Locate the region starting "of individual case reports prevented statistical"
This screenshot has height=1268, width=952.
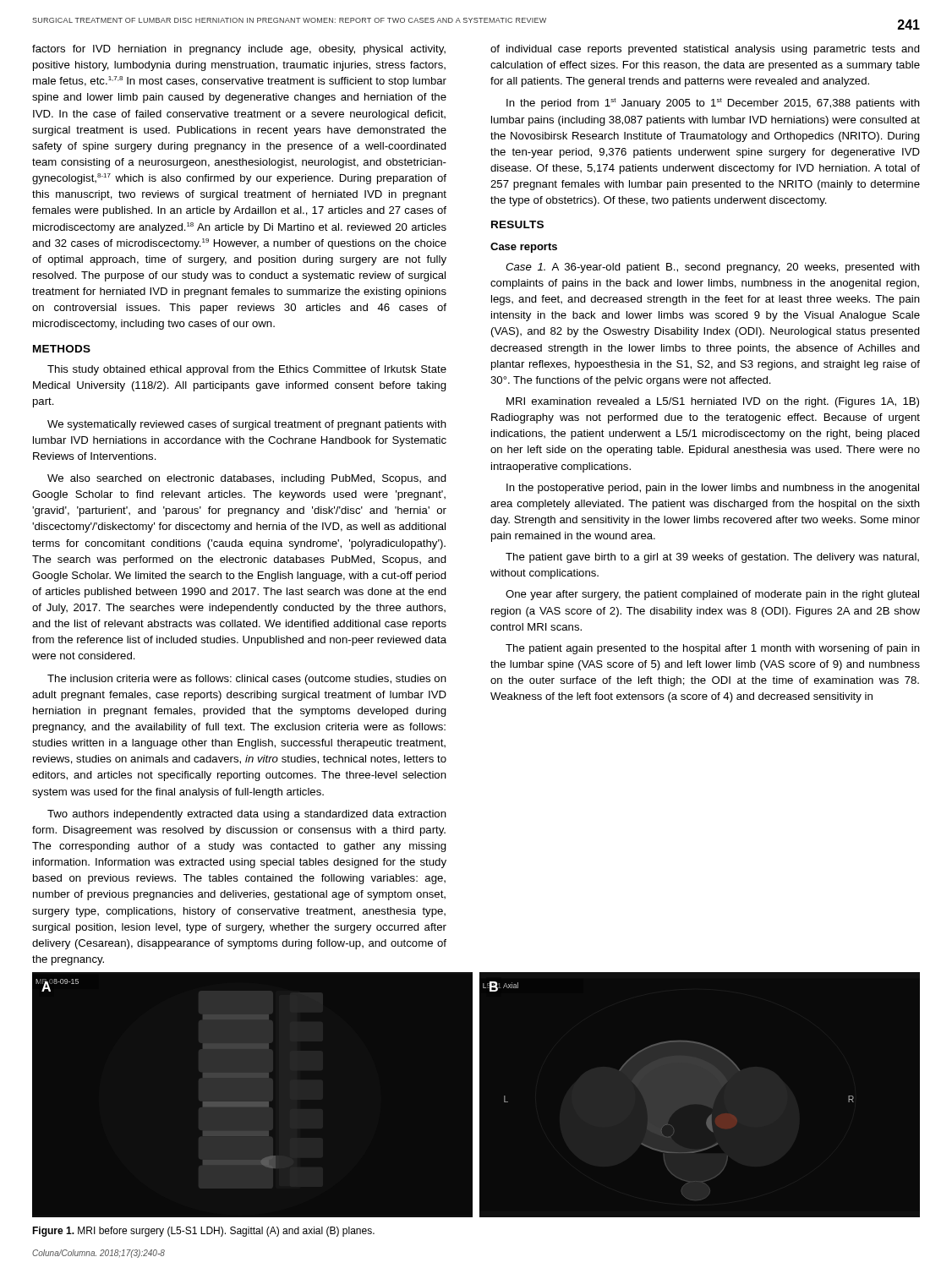[705, 124]
